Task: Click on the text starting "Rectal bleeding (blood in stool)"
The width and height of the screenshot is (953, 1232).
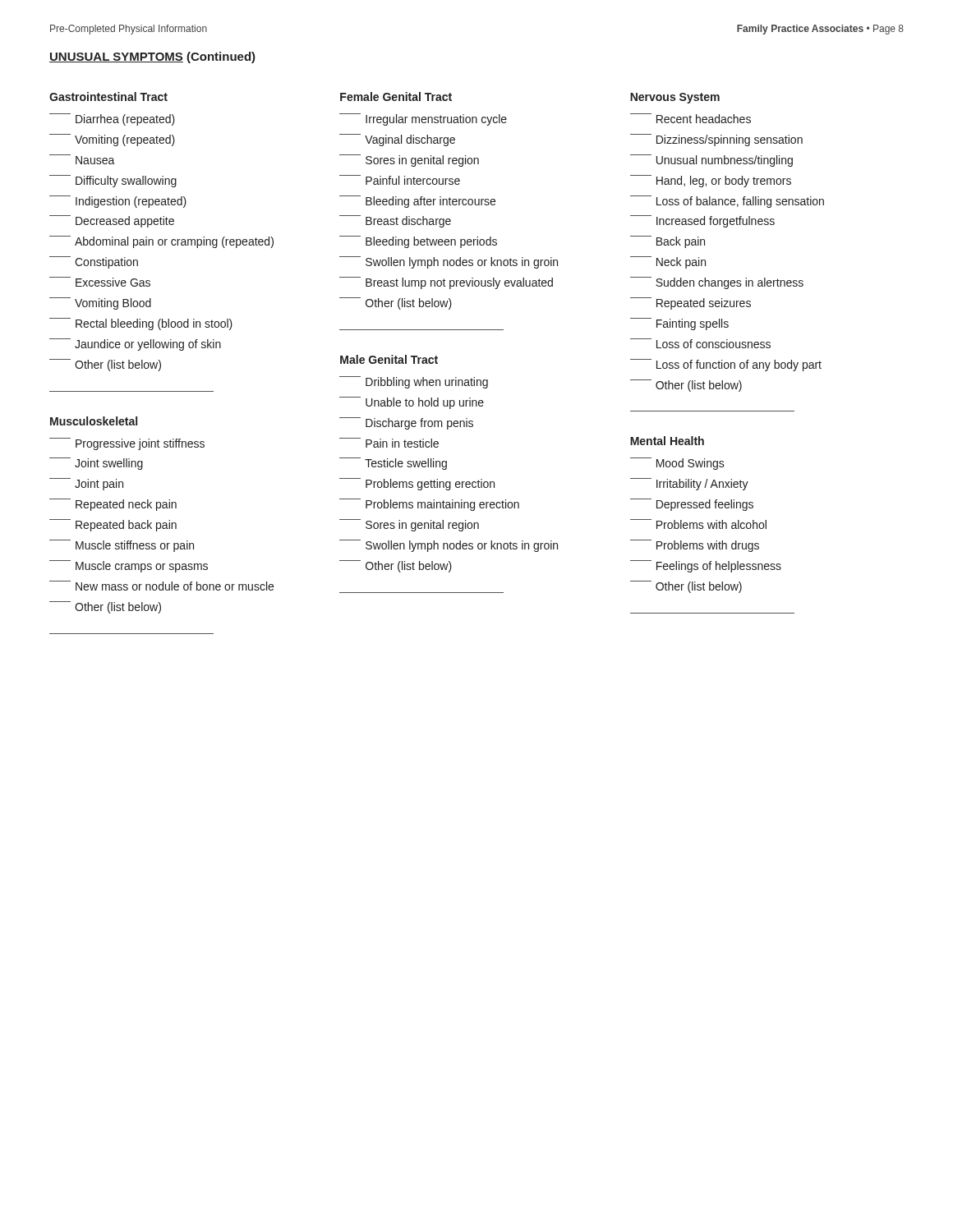Action: pyautogui.click(x=141, y=324)
